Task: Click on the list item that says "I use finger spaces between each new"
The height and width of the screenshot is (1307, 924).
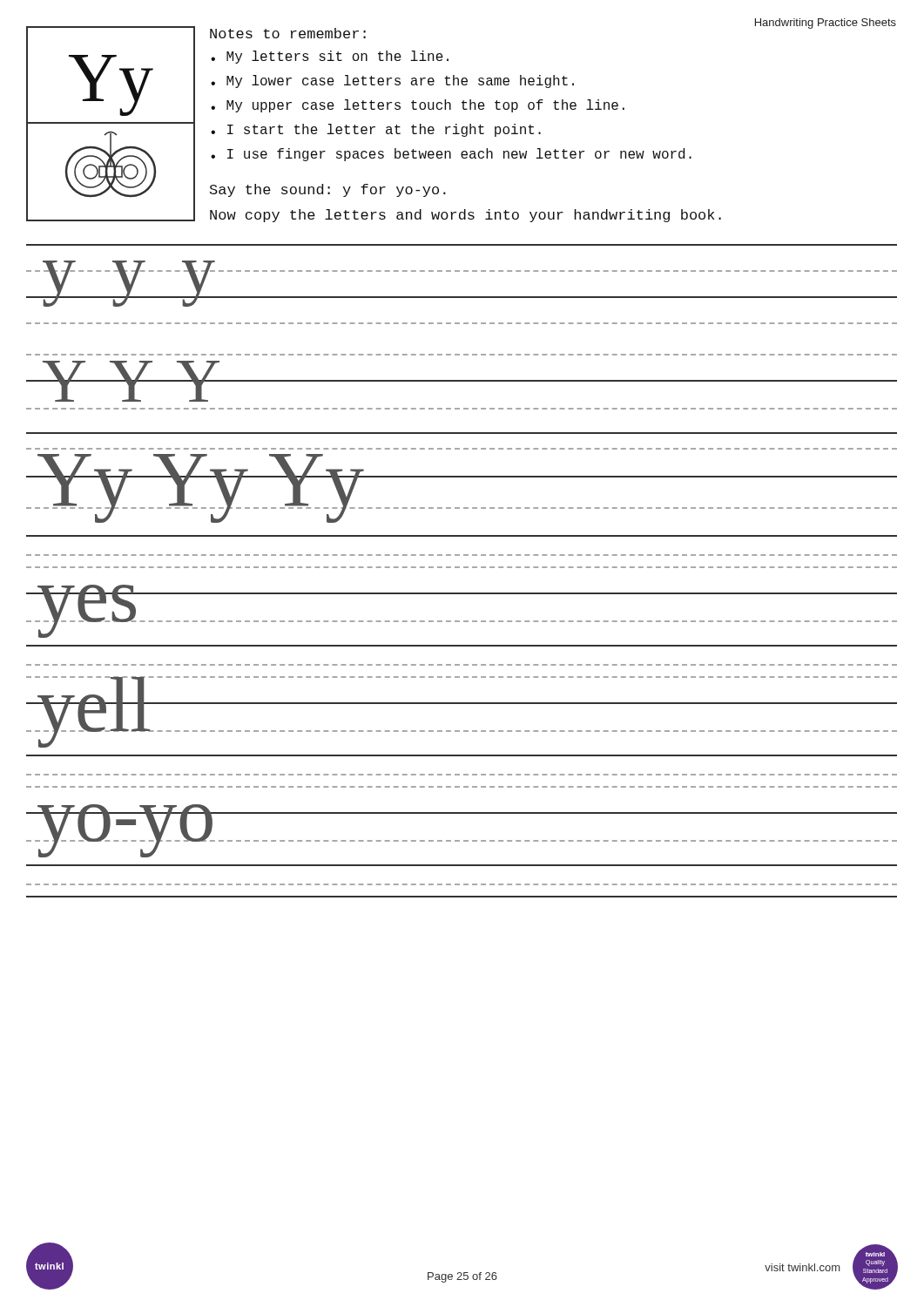Action: click(x=460, y=155)
